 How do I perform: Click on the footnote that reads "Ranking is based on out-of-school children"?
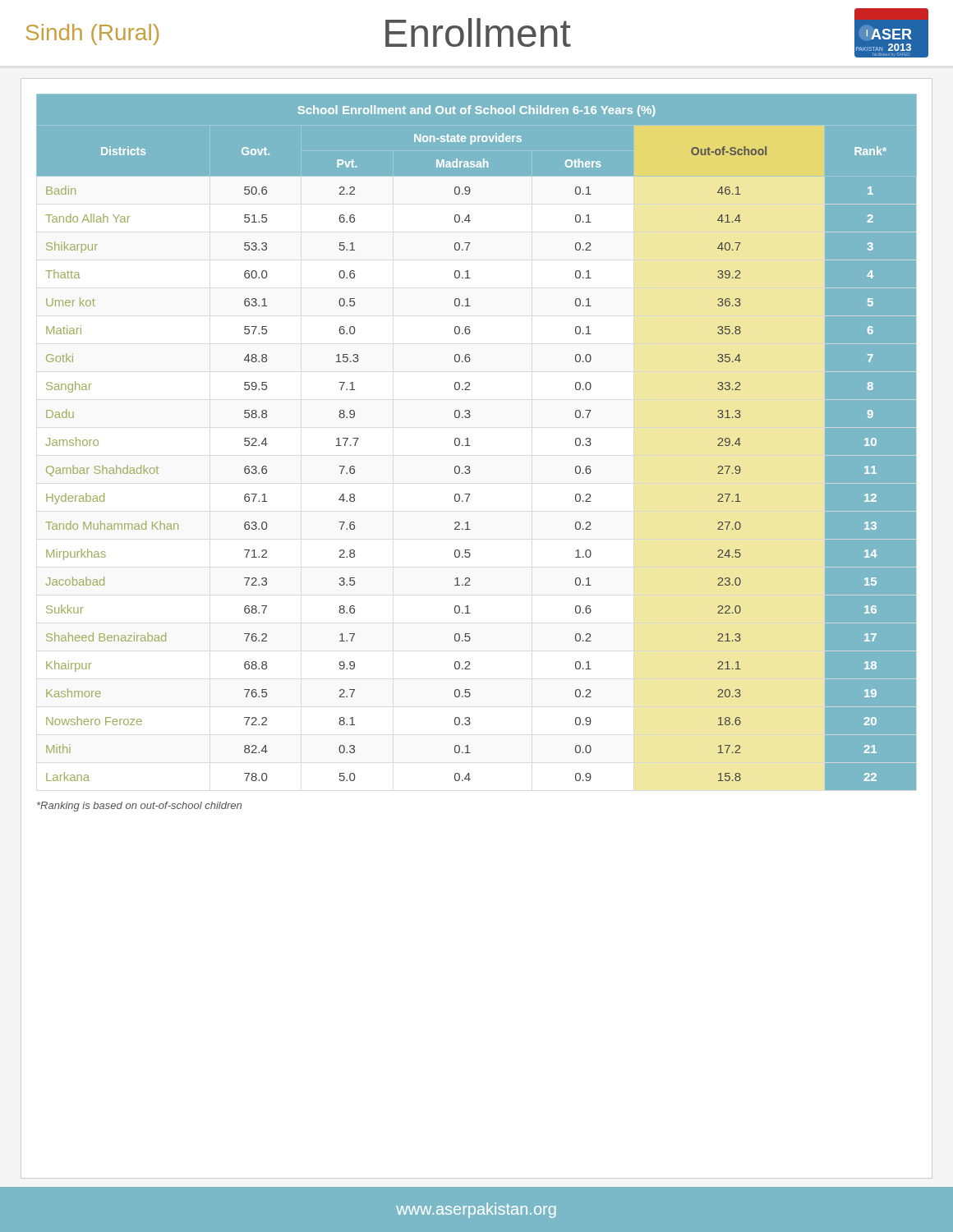click(139, 805)
